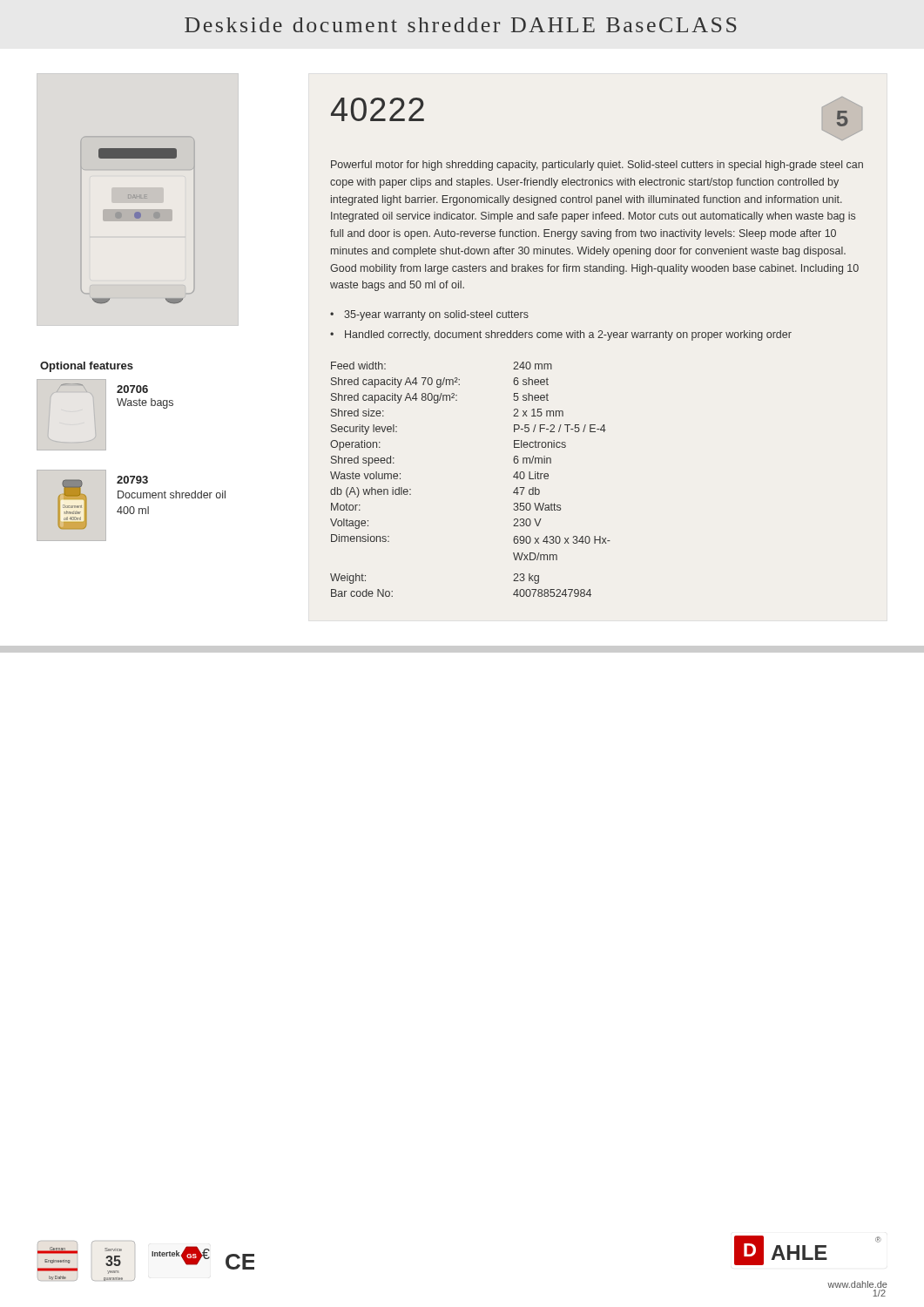Click the passage that begins "•Handled correctly, document shredders come"

pyautogui.click(x=561, y=336)
